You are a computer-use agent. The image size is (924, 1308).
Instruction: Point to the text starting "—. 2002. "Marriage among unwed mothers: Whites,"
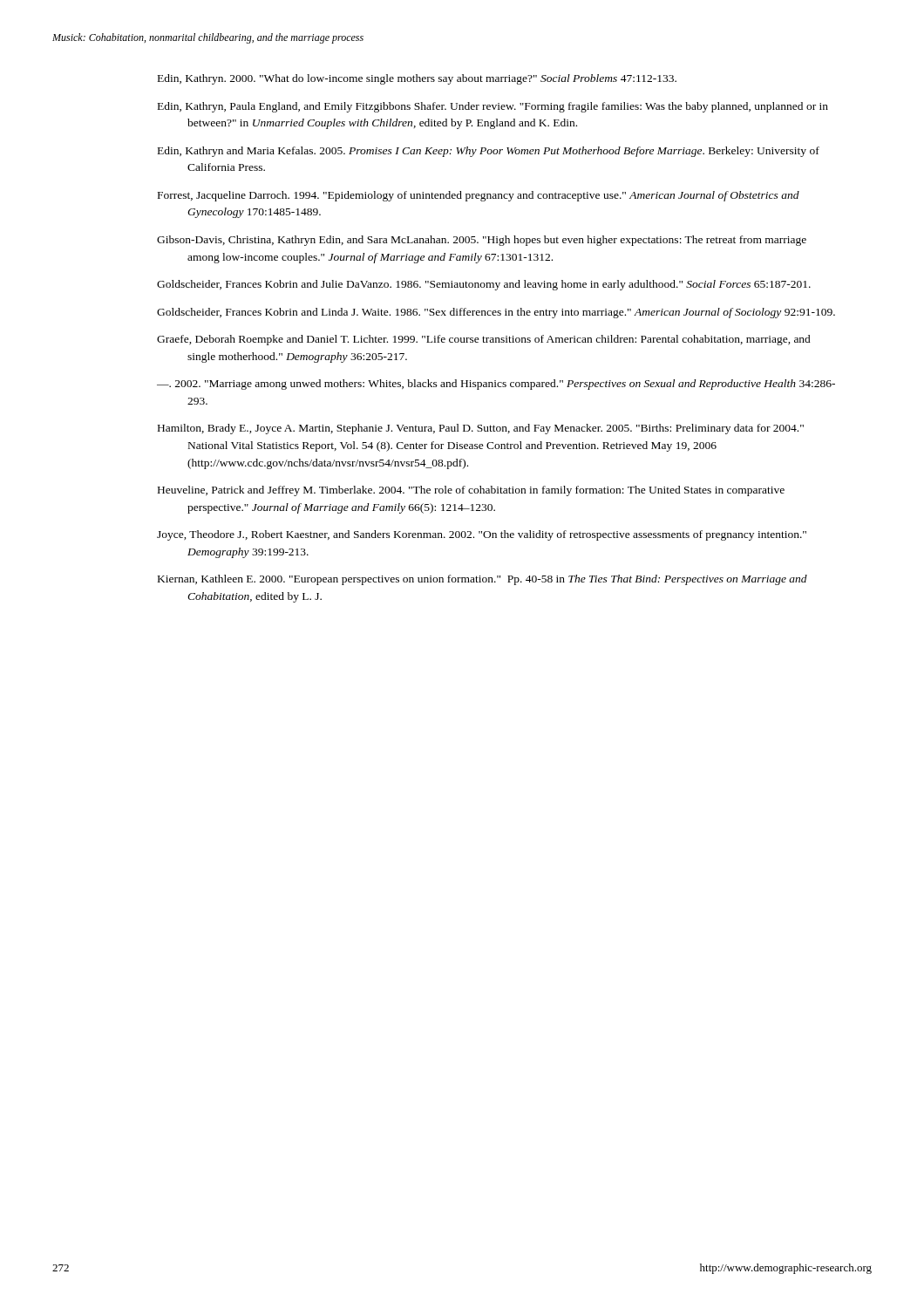click(x=496, y=392)
